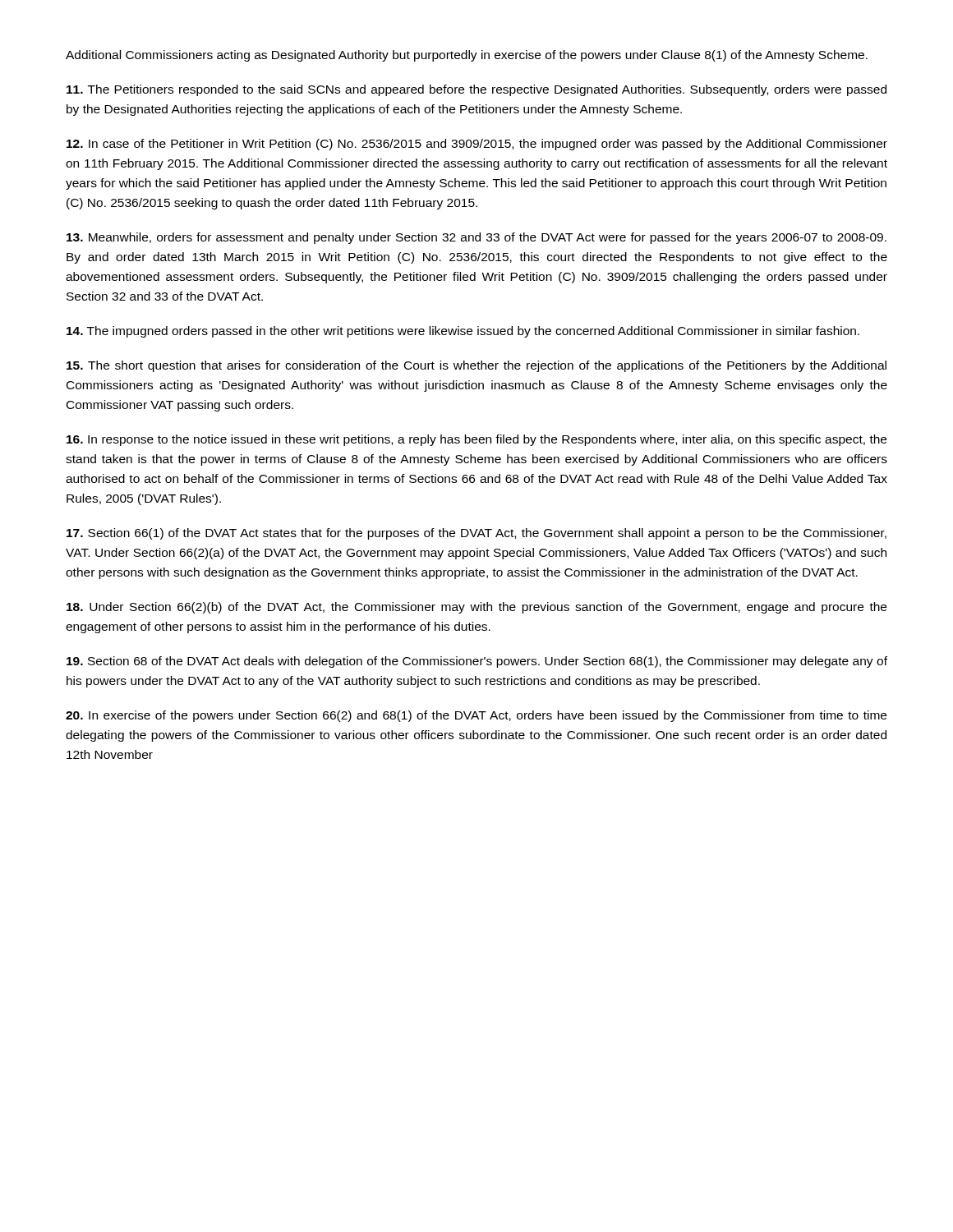This screenshot has height=1232, width=953.
Task: Click on the text block containing "In exercise of the powers under"
Action: coord(476,735)
